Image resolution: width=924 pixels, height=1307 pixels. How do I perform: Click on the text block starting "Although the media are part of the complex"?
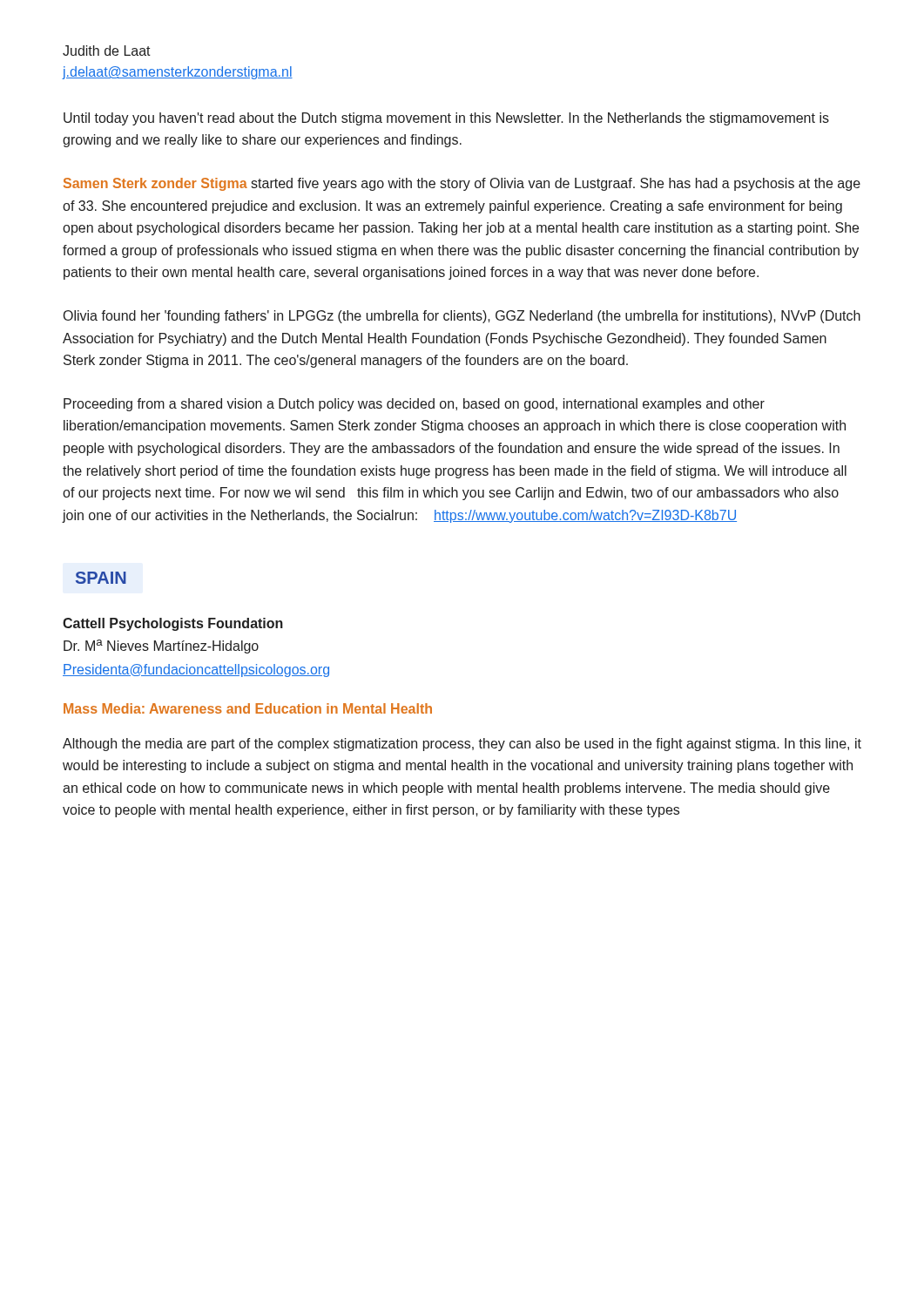462,777
